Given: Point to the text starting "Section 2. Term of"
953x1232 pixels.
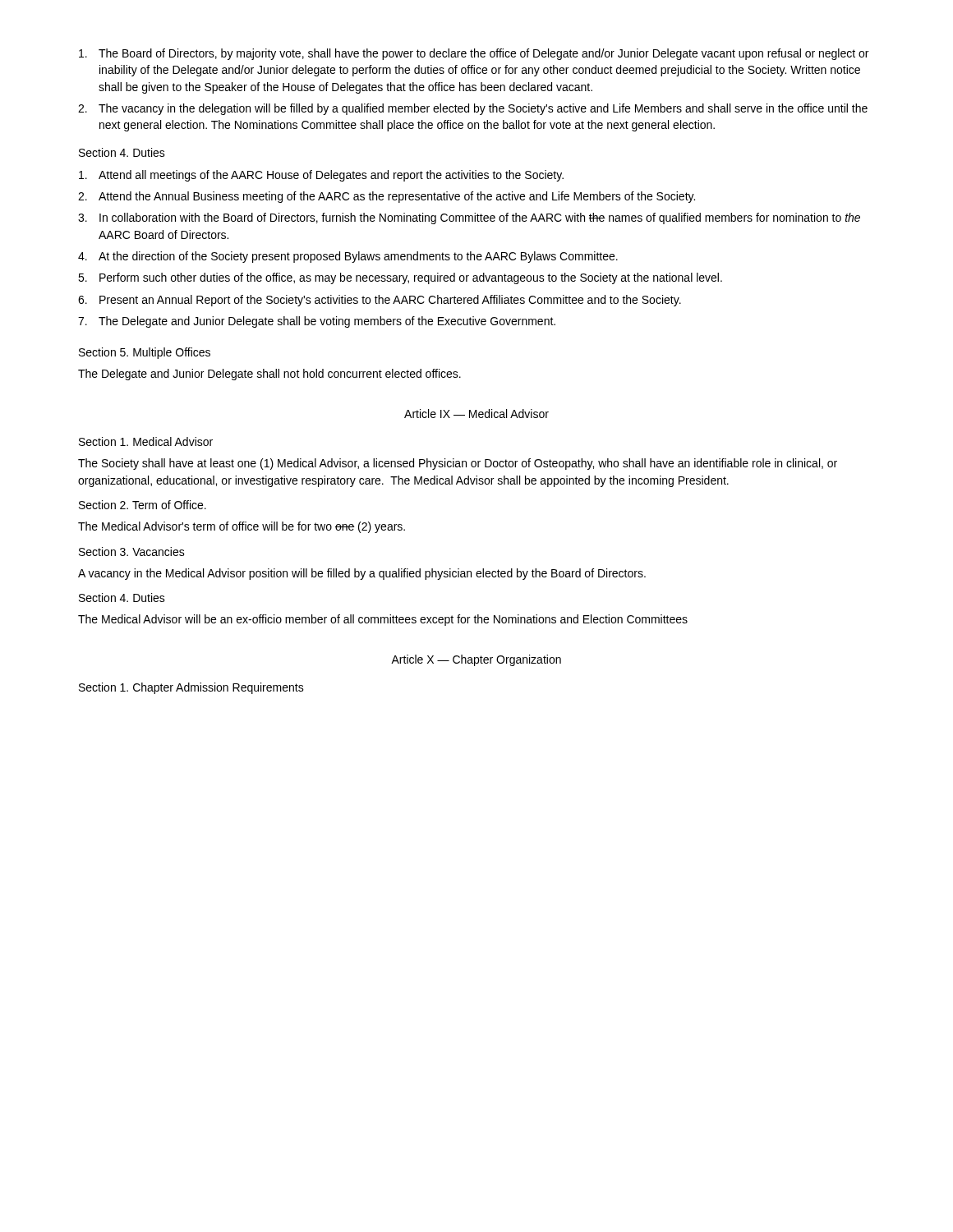Looking at the screenshot, I should pos(142,505).
